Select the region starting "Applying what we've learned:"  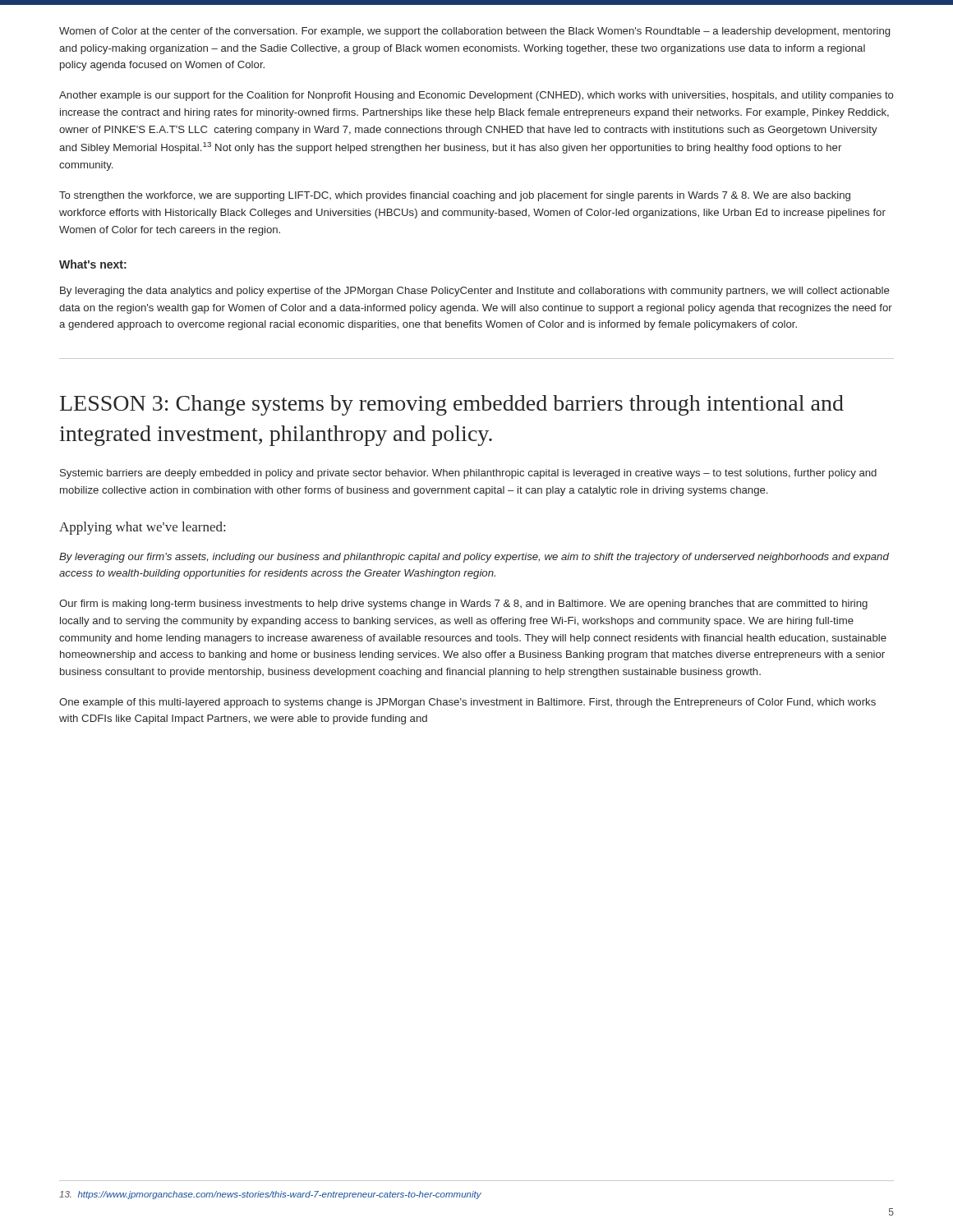click(143, 527)
